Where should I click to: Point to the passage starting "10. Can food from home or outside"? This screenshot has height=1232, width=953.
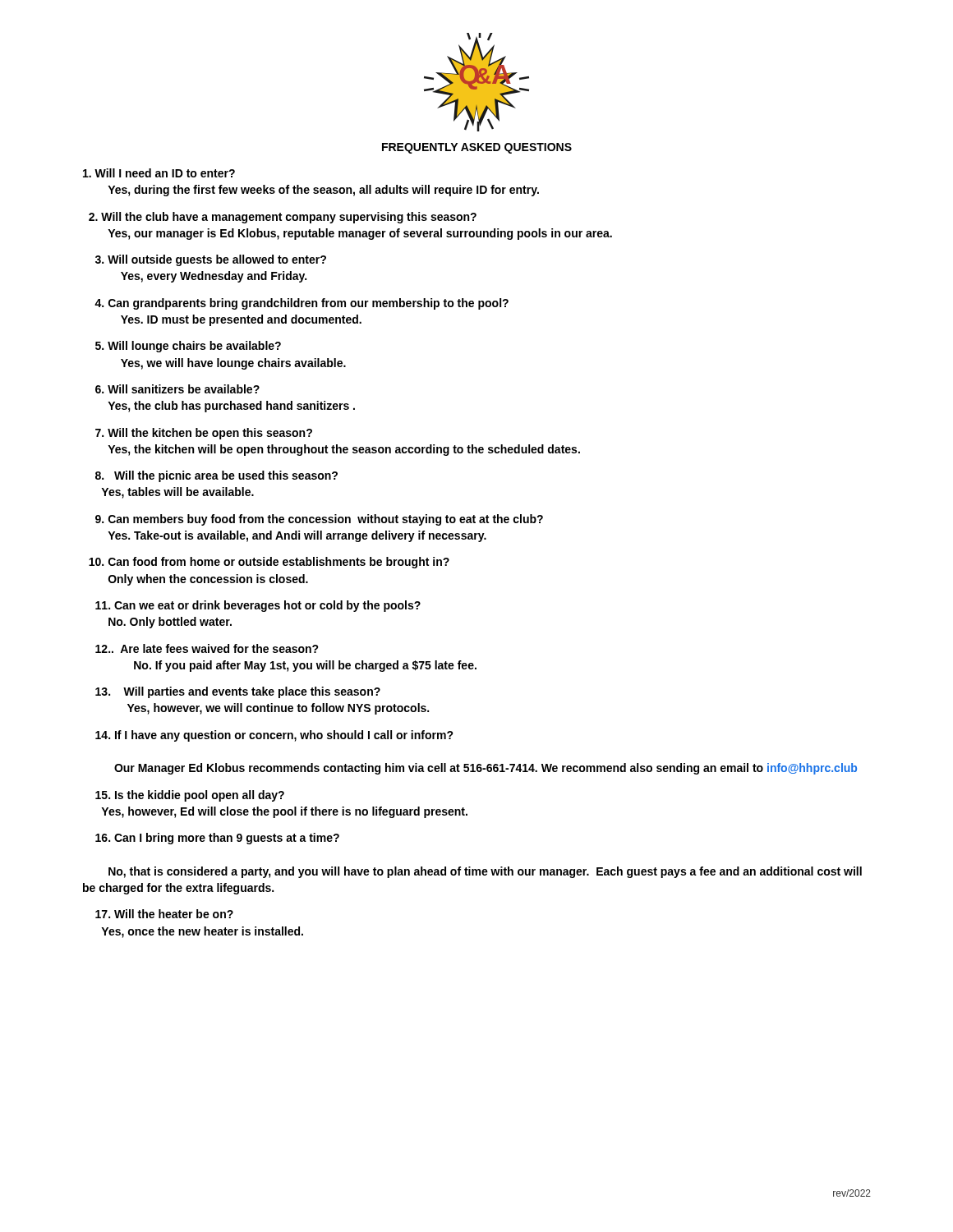coord(266,570)
